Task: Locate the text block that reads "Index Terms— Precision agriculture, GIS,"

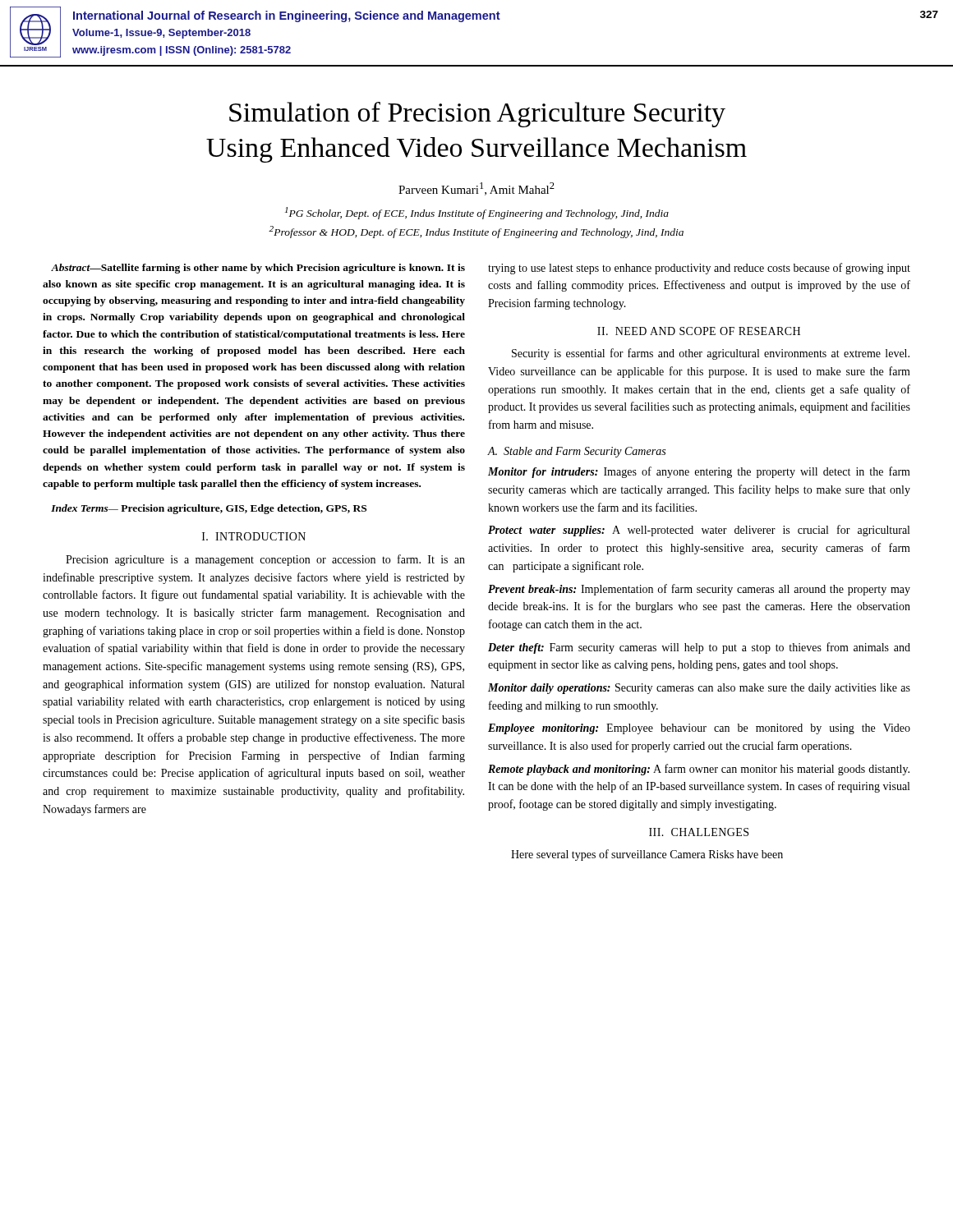Action: [x=205, y=508]
